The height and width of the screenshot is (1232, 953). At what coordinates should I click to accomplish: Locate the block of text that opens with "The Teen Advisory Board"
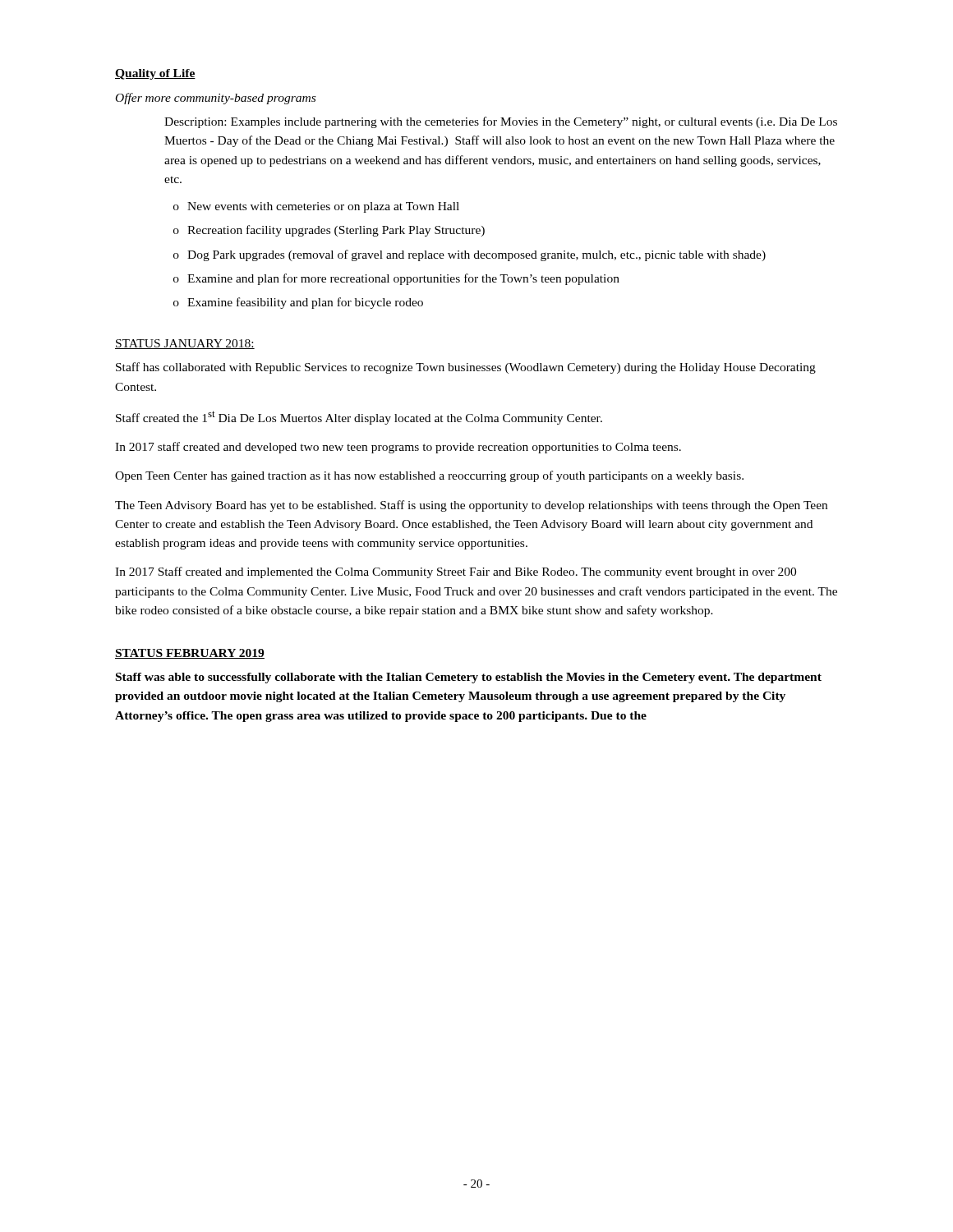point(471,524)
